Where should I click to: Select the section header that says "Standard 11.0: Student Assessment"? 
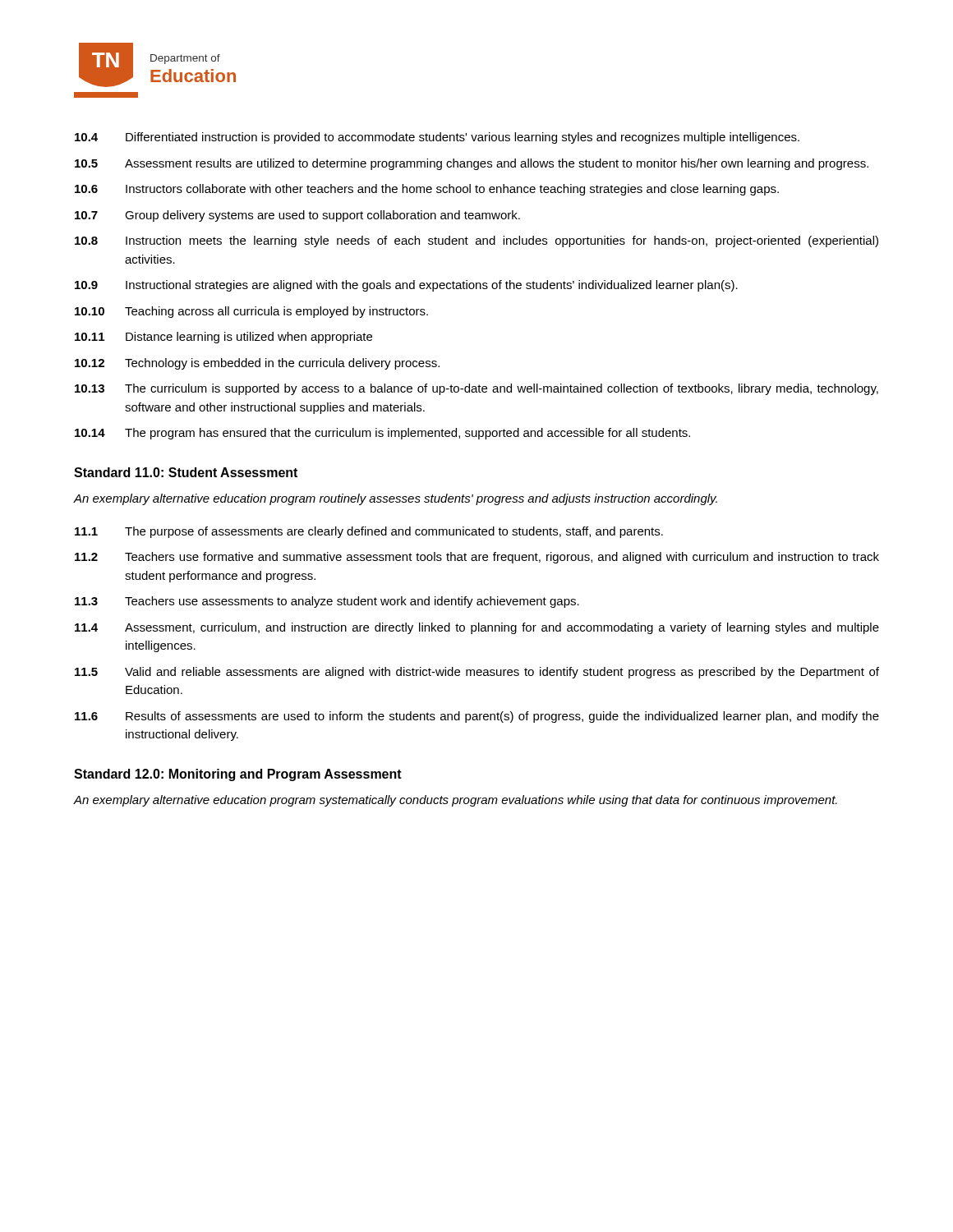[x=186, y=472]
